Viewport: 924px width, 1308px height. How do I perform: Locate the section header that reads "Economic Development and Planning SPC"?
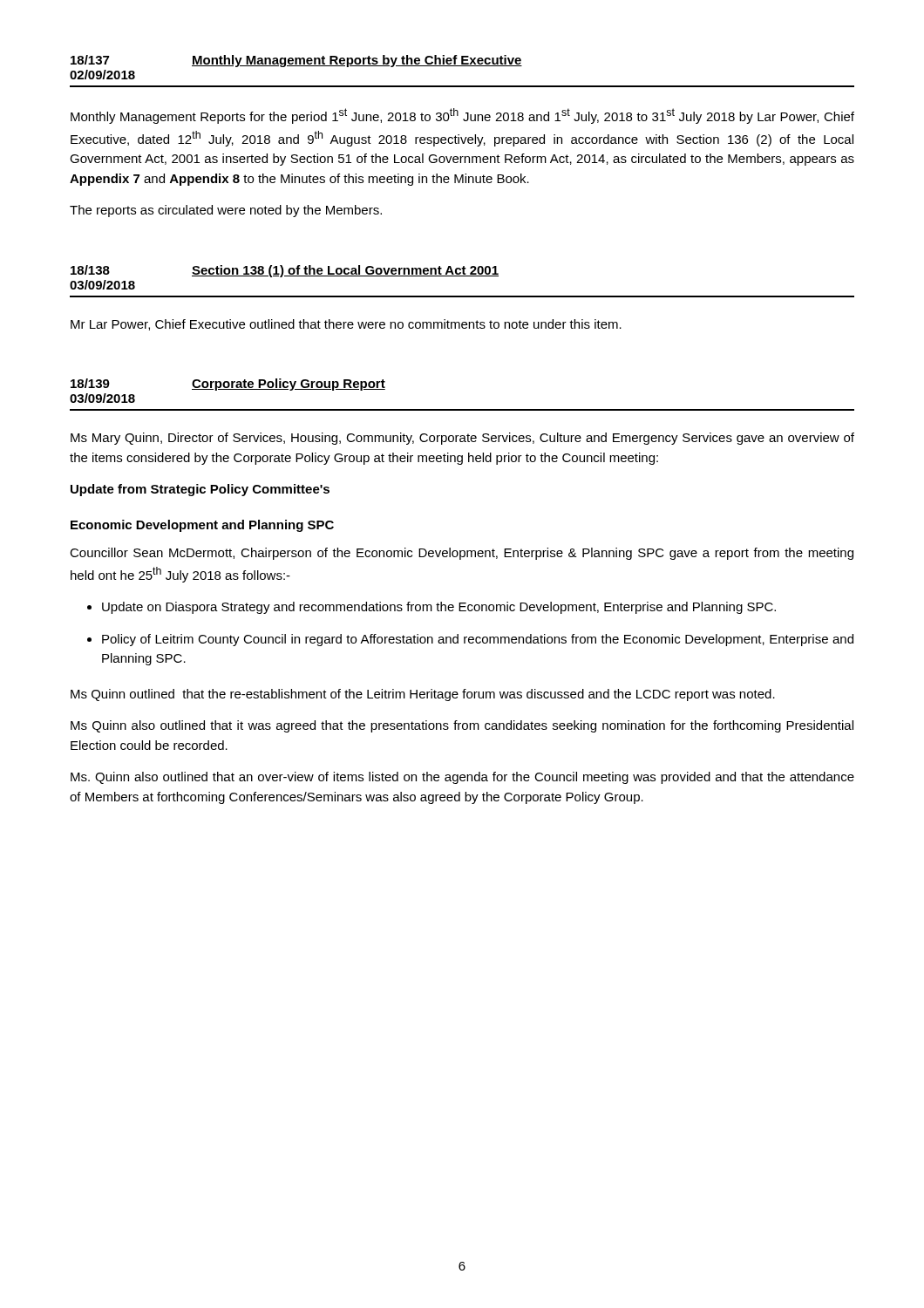click(x=202, y=526)
